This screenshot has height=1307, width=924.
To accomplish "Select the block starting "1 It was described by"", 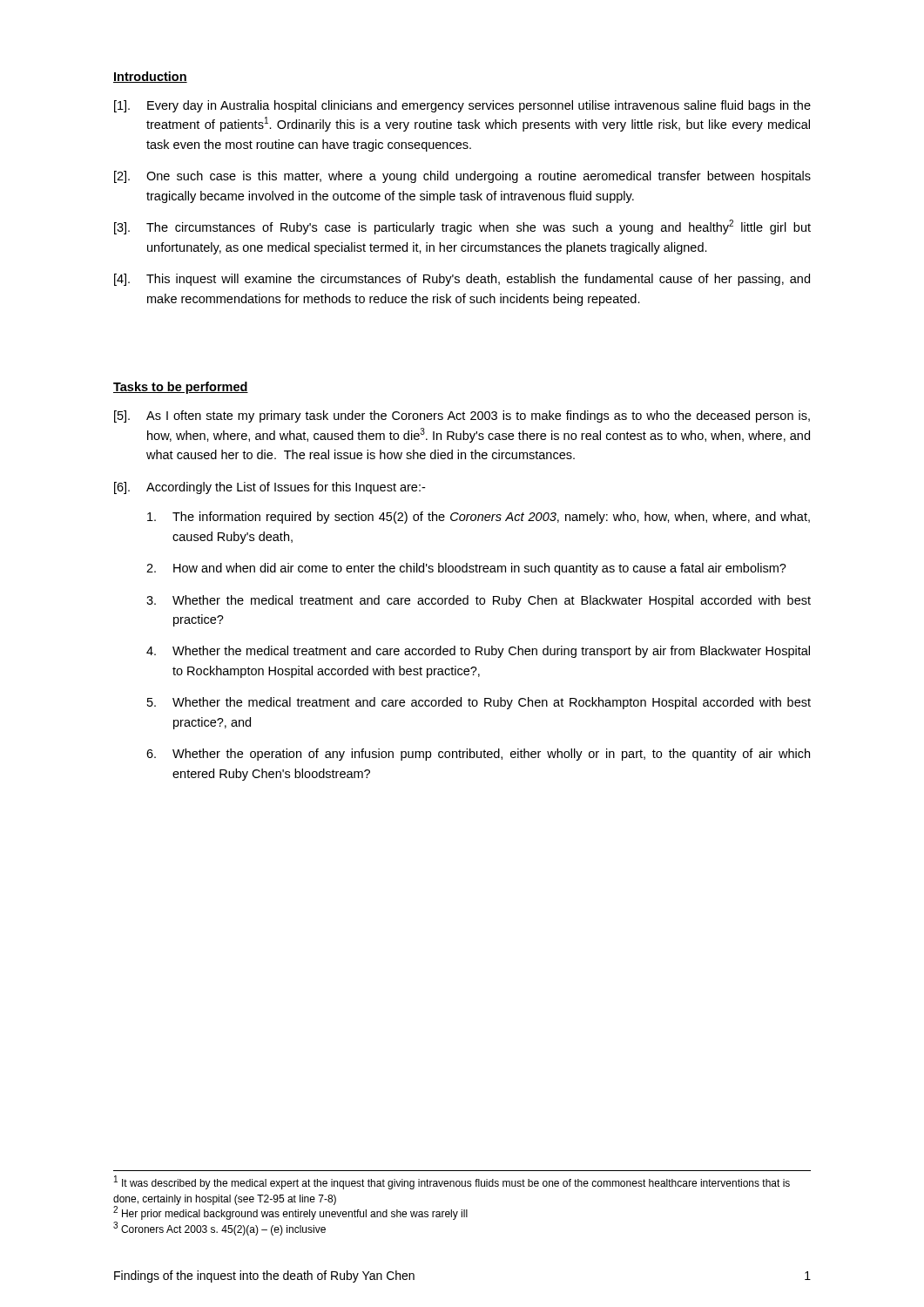I will tap(452, 1205).
